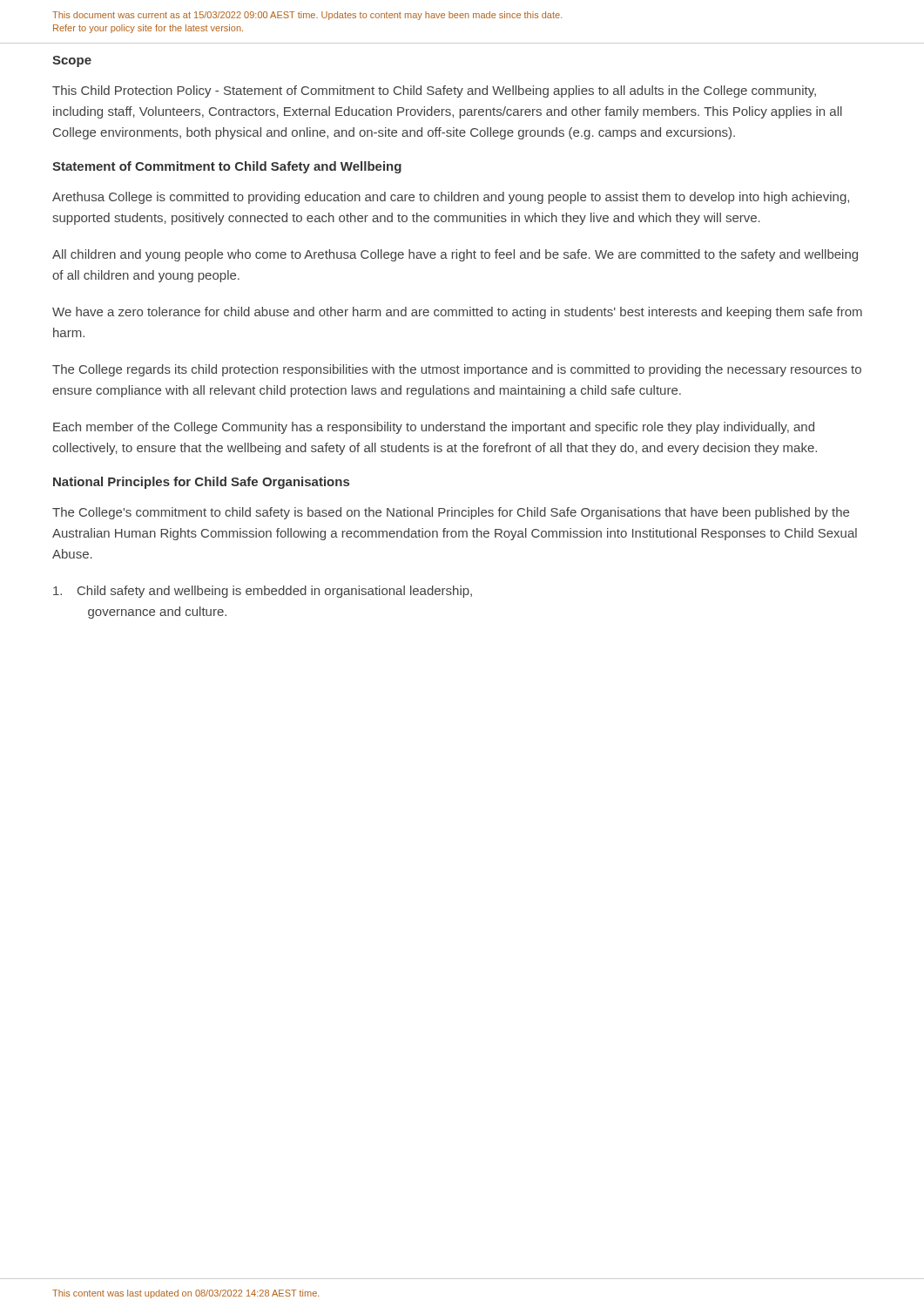Click on the passage starting "National Principles for Child Safe Organisations"
The image size is (924, 1307).
(201, 483)
